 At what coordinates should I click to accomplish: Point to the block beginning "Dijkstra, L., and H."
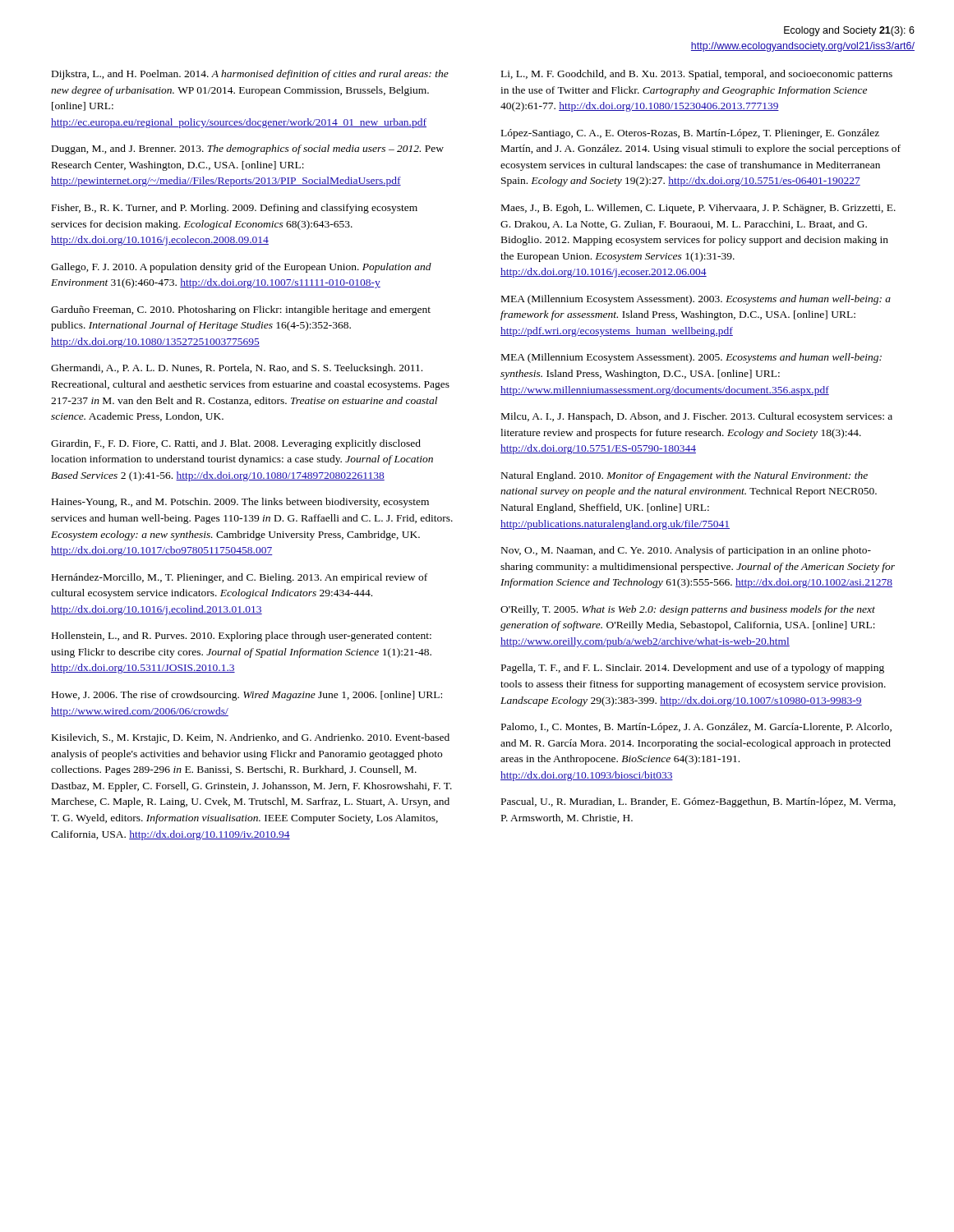pyautogui.click(x=250, y=98)
